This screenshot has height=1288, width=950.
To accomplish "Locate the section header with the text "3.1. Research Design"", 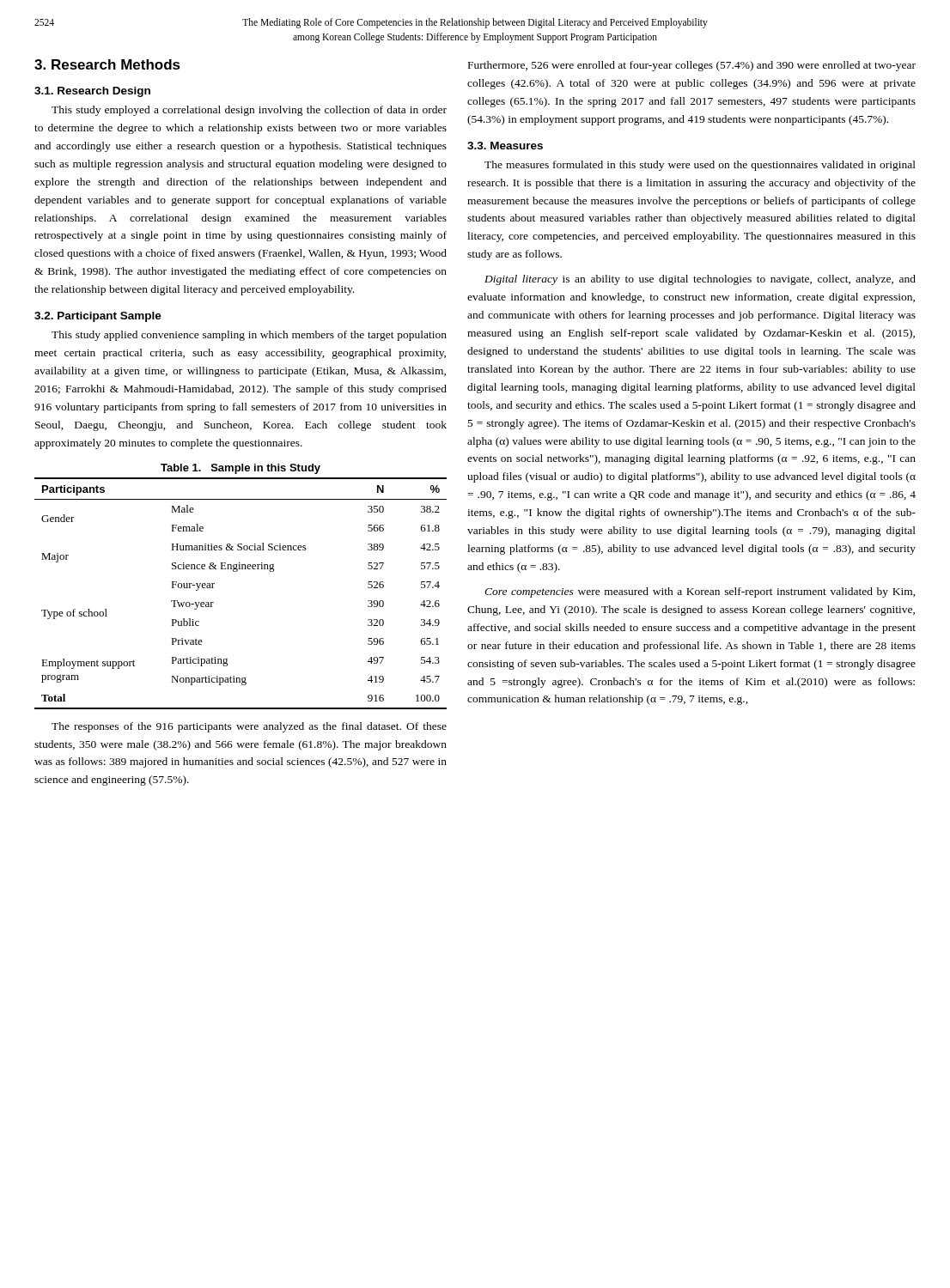I will 92,92.
